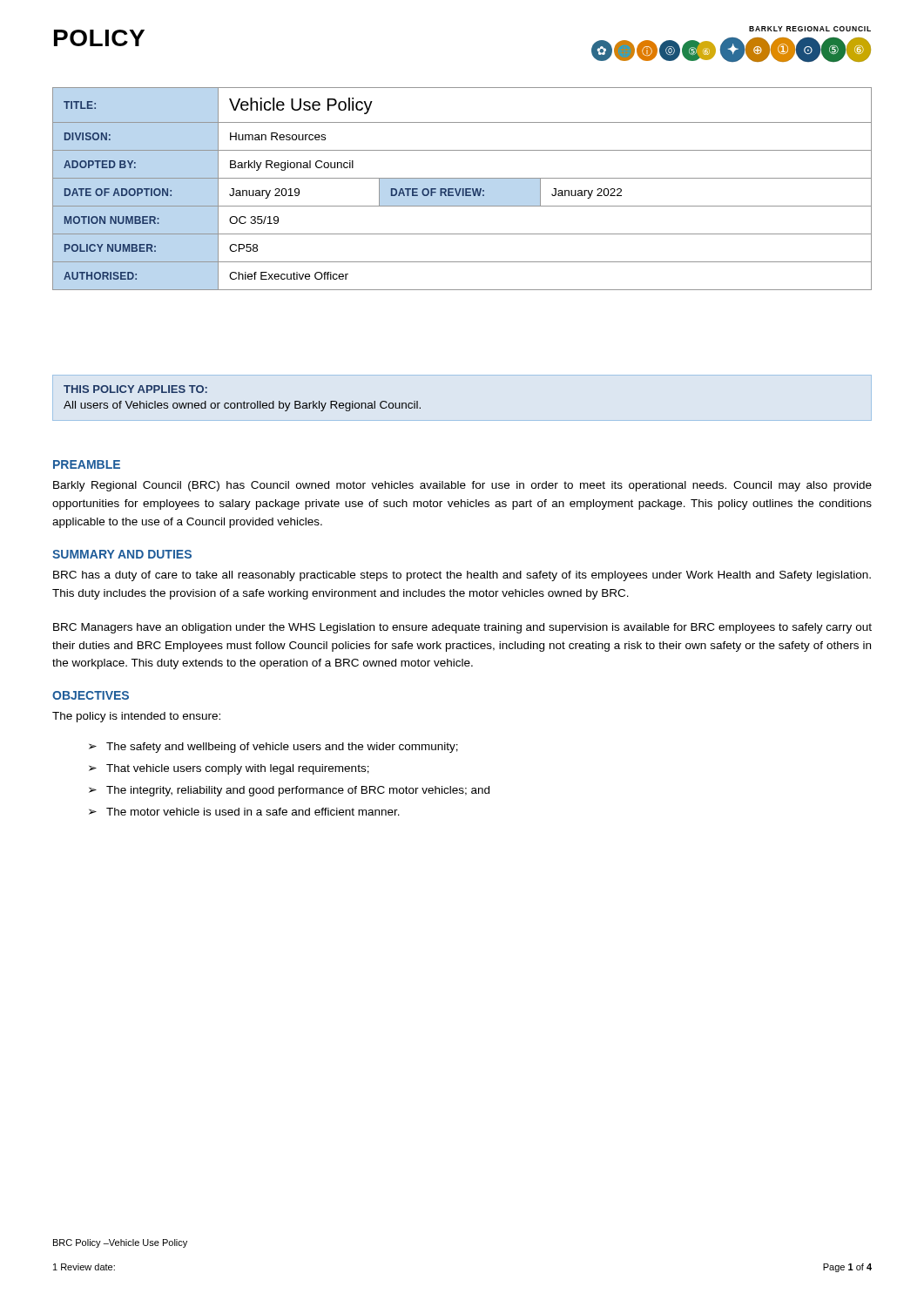Find the section header on this page that starts "THIS POLICY APPLIES TO: All users of Vehicles"
Screen dimensions: 1307x924
[x=135, y=389]
